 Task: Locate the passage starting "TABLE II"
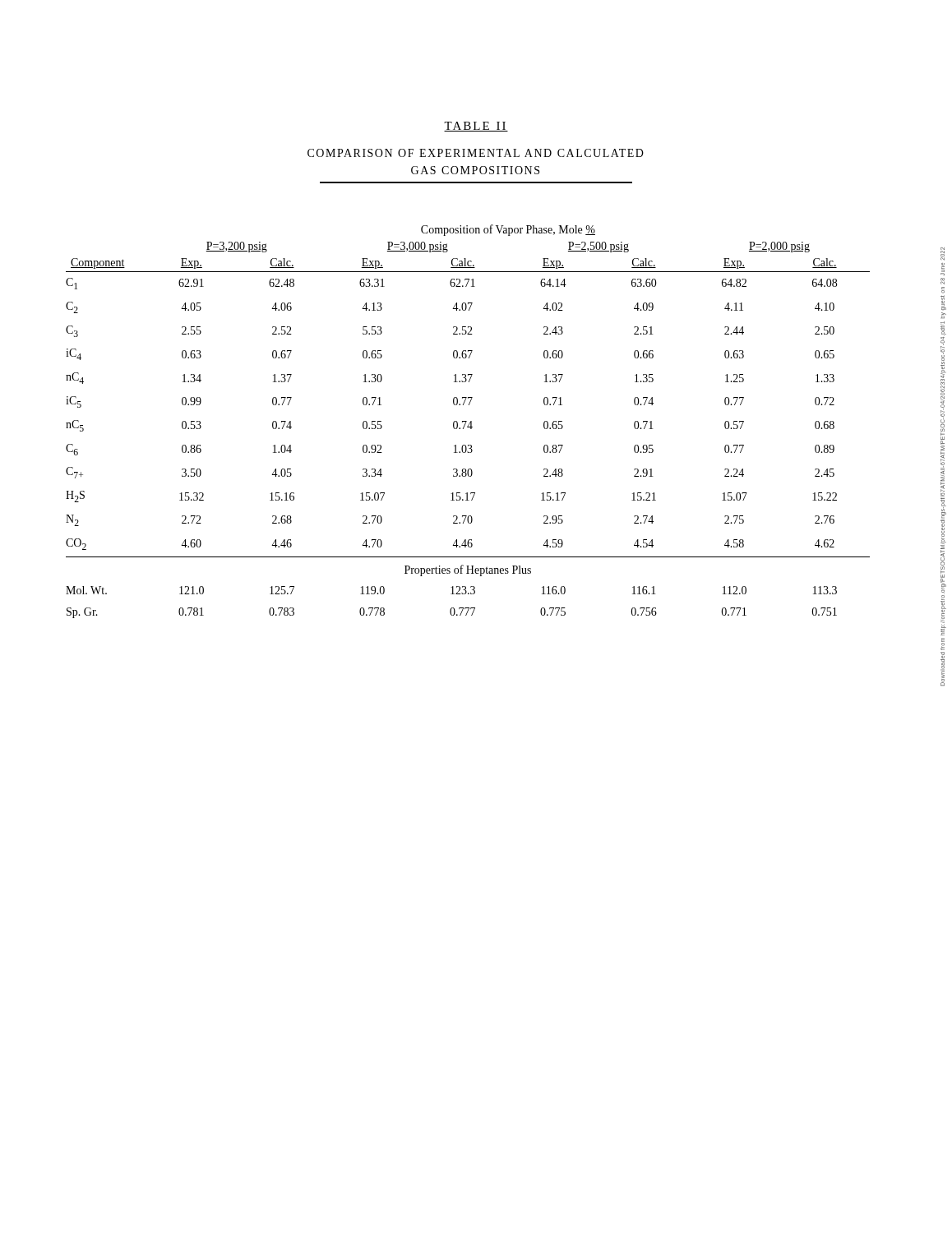click(x=476, y=126)
